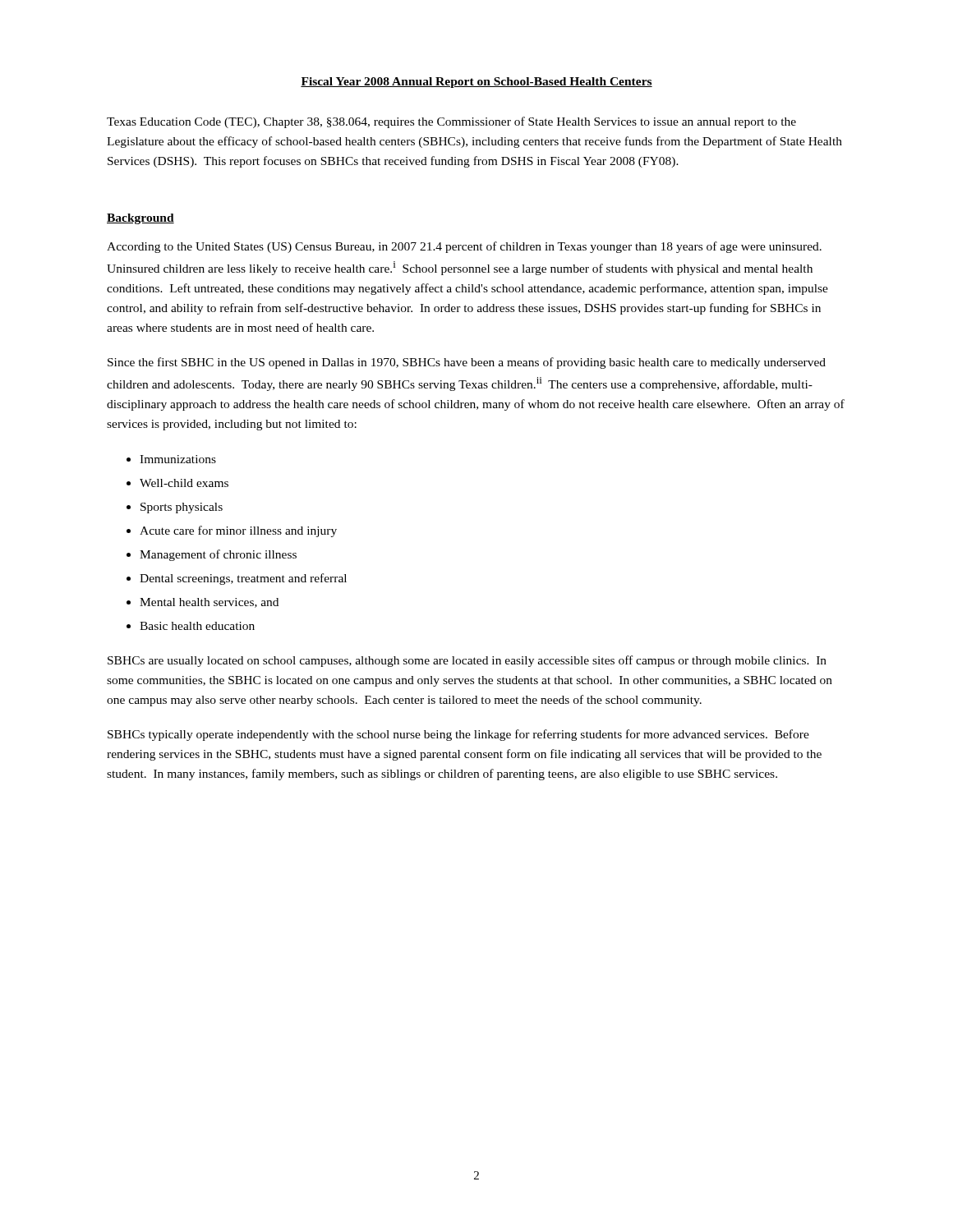Image resolution: width=953 pixels, height=1232 pixels.
Task: Click on the list item that reads "Sports physicals"
Action: click(181, 506)
